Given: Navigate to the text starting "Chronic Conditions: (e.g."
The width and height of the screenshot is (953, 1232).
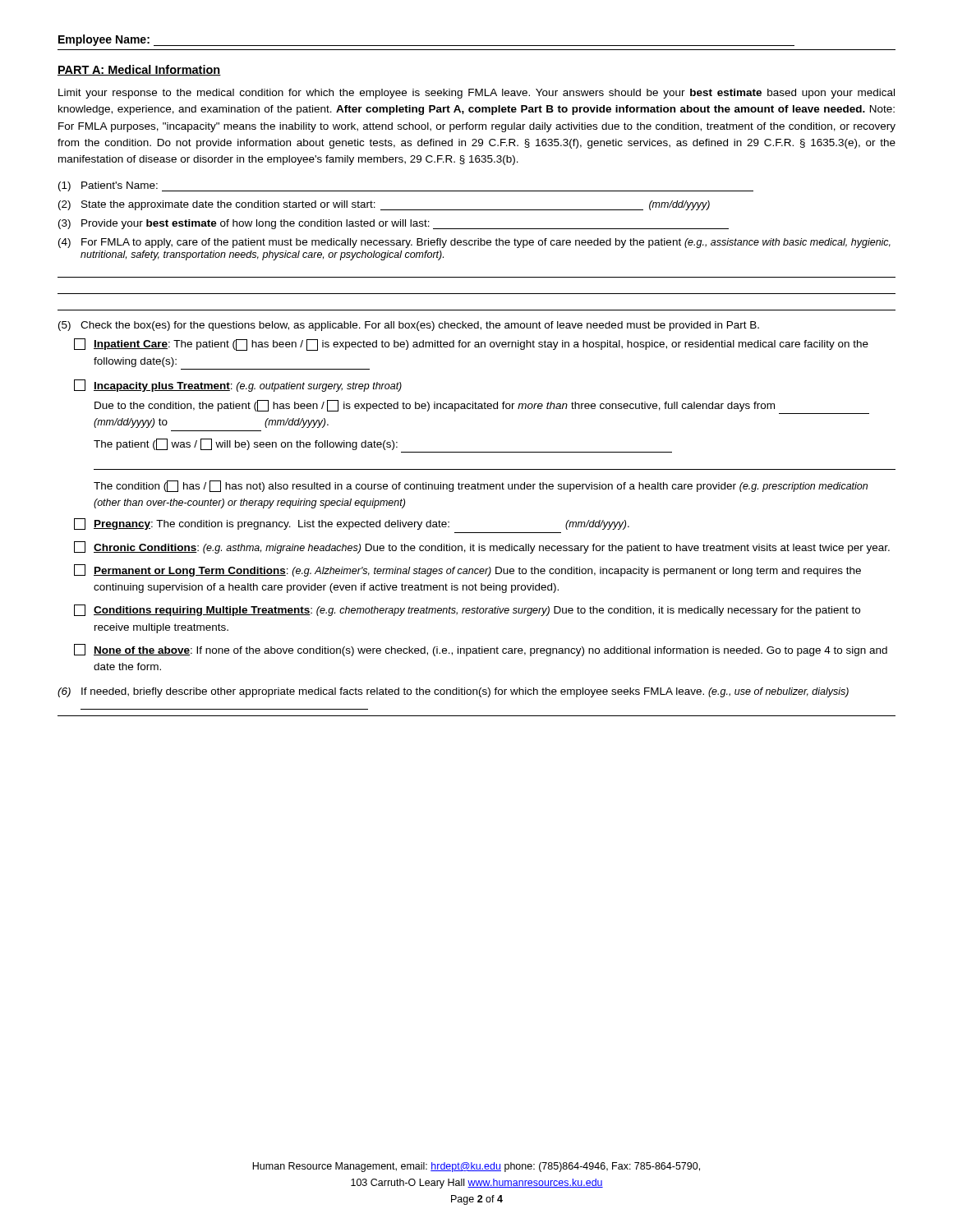Looking at the screenshot, I should pyautogui.click(x=485, y=548).
